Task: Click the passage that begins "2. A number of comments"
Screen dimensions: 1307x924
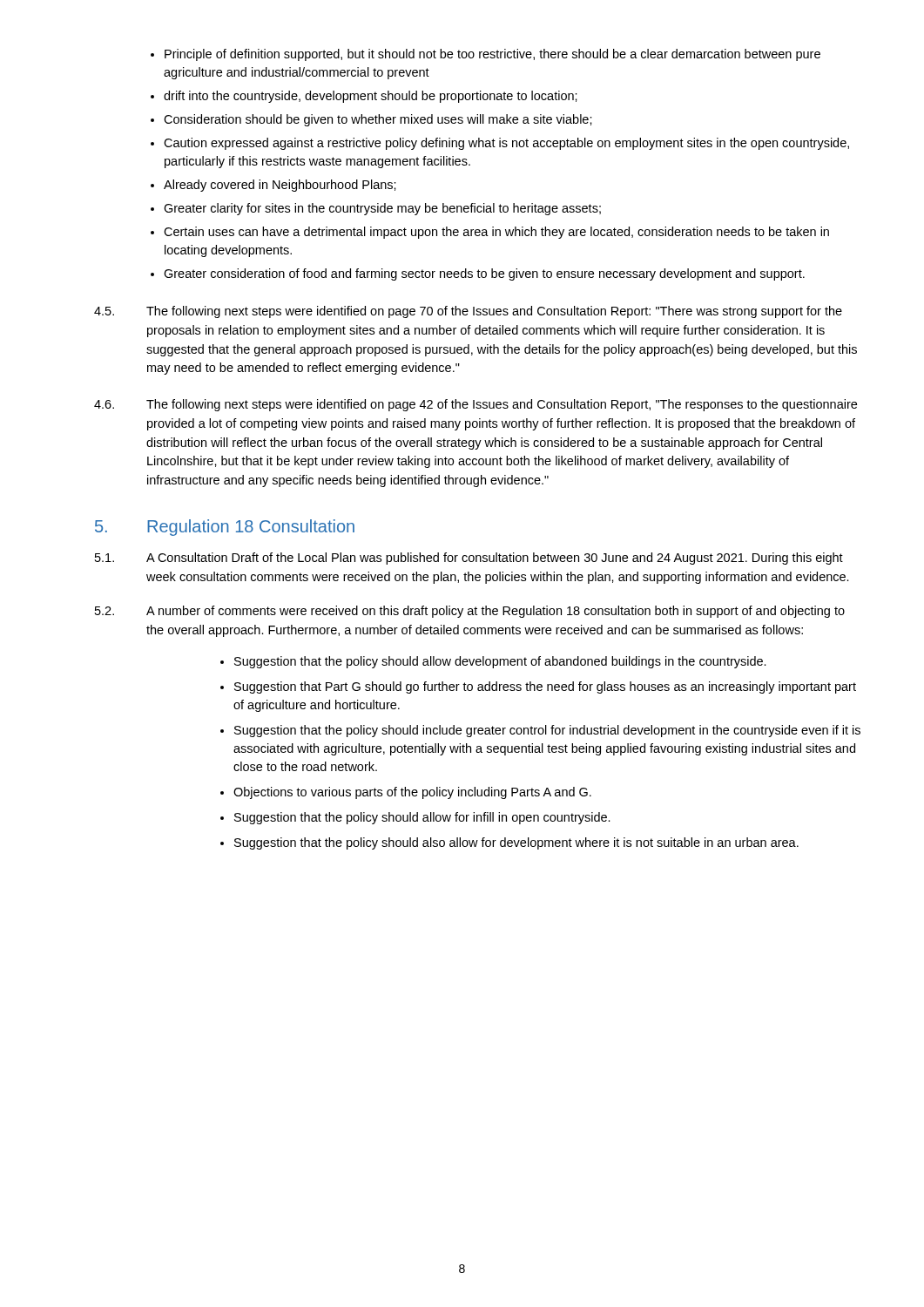Action: click(x=478, y=621)
